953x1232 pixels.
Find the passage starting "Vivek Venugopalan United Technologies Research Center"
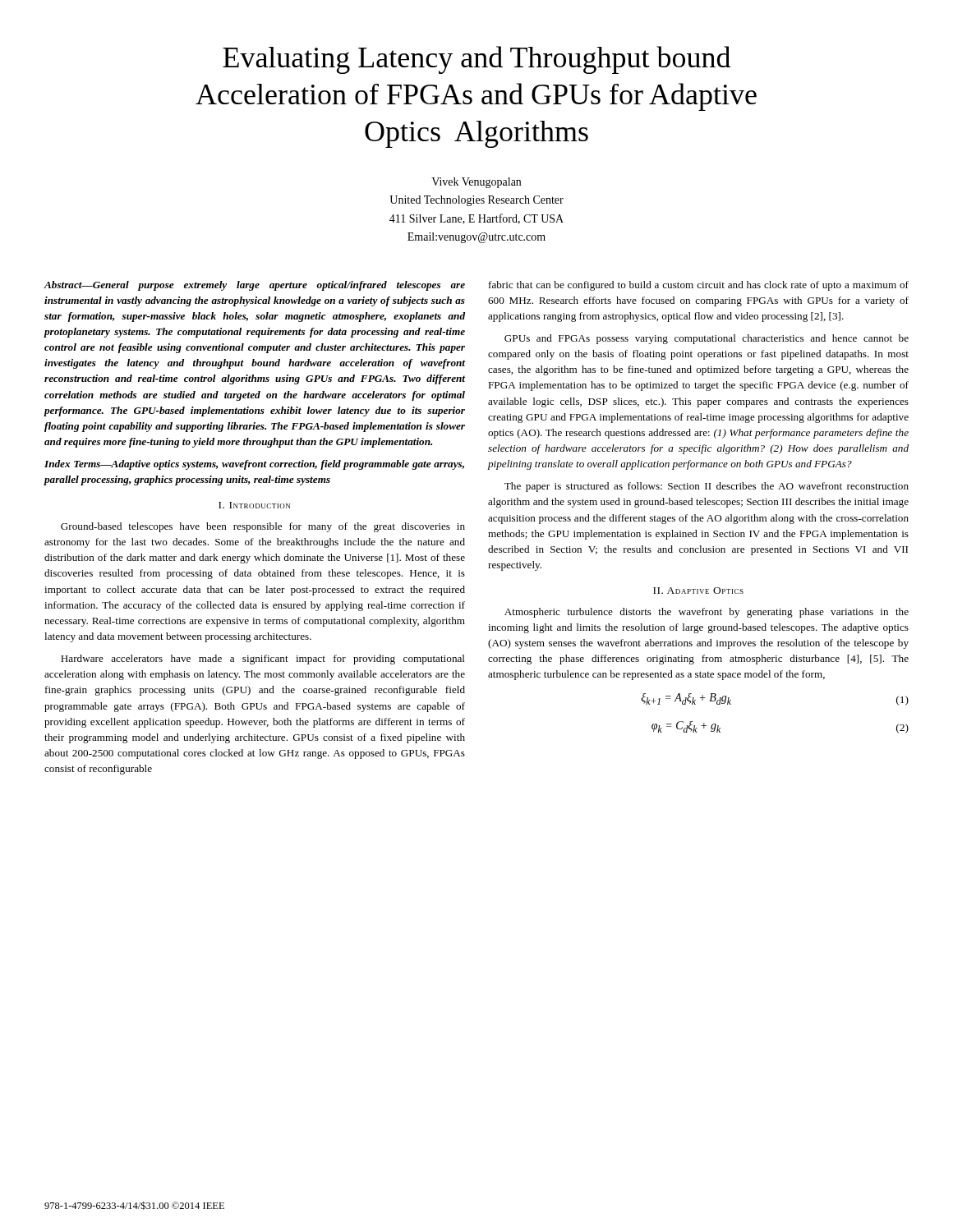(476, 210)
